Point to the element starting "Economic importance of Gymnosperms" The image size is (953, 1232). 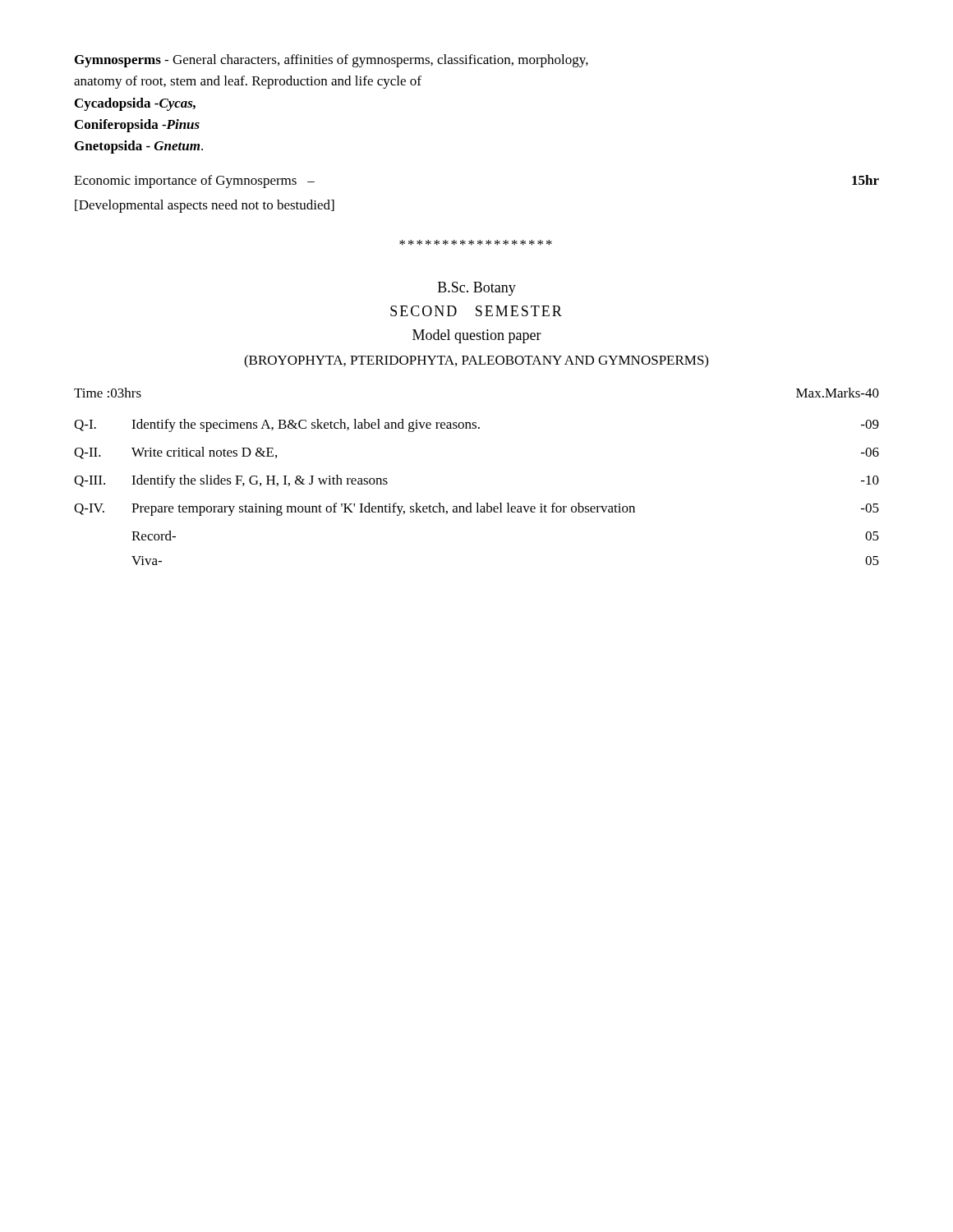[191, 181]
